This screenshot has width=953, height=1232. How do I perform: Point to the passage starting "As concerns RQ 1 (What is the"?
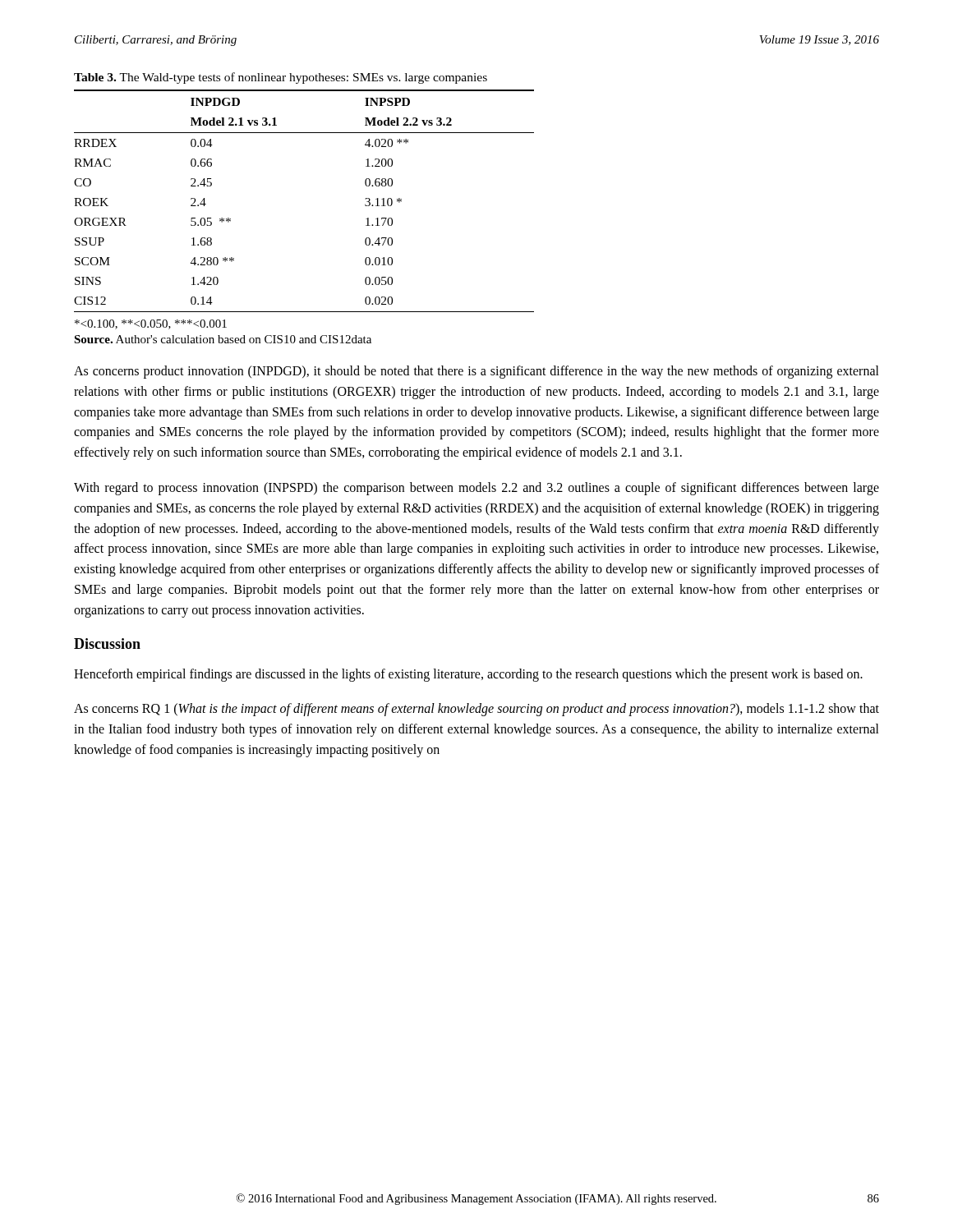coord(476,729)
